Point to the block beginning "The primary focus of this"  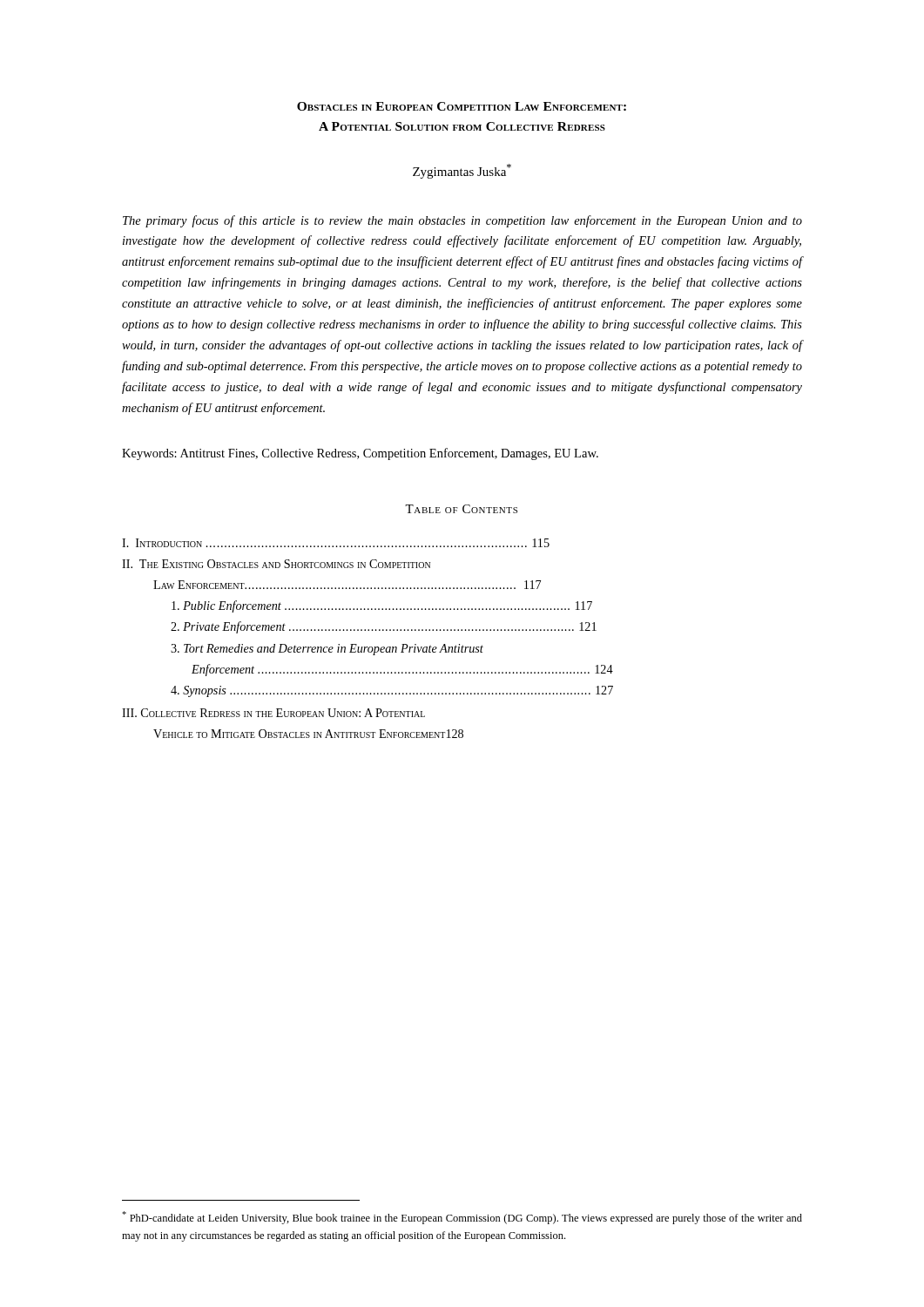(x=462, y=314)
